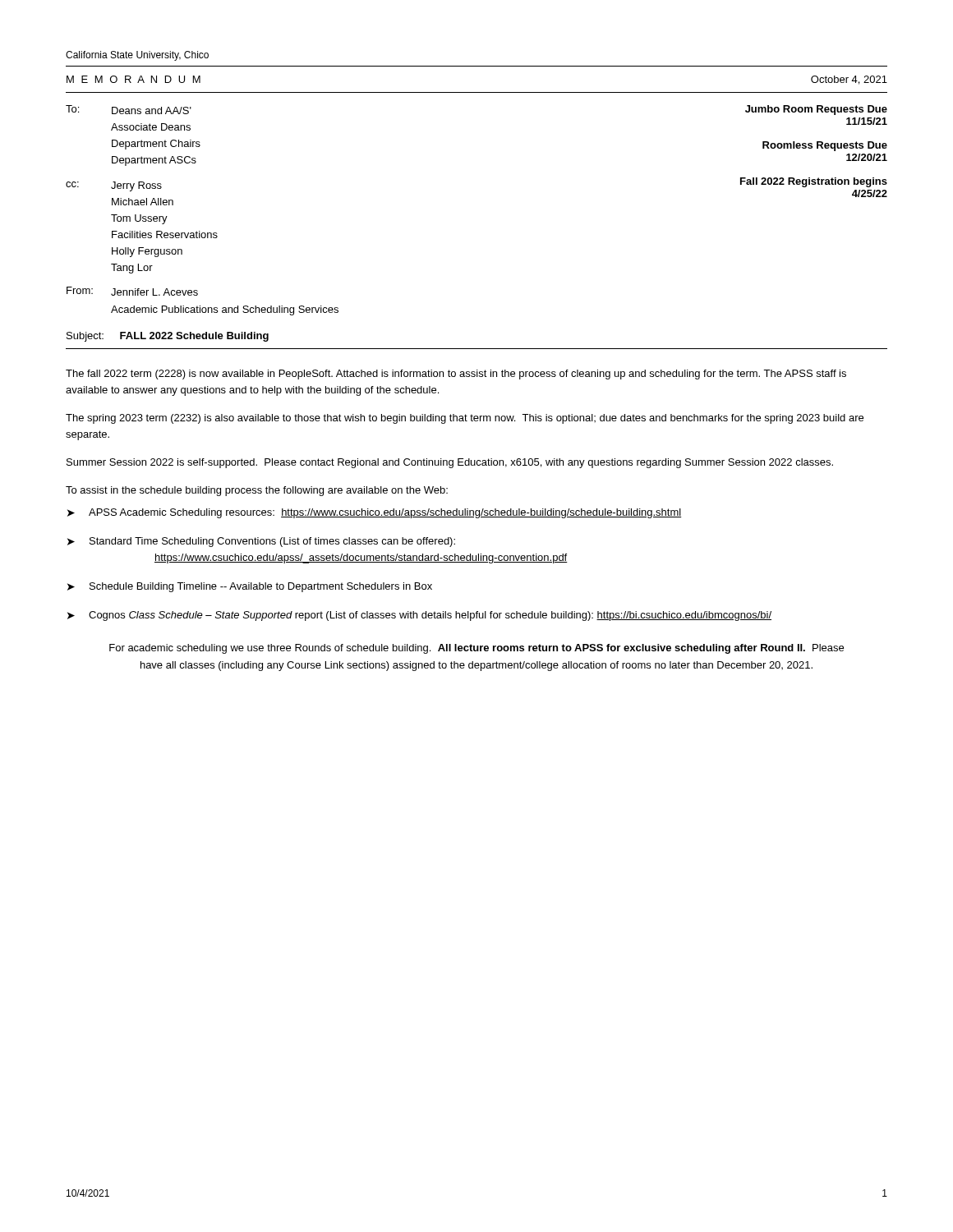
Task: Locate the block of text that opens with "The spring 2023 term"
Action: (x=465, y=426)
